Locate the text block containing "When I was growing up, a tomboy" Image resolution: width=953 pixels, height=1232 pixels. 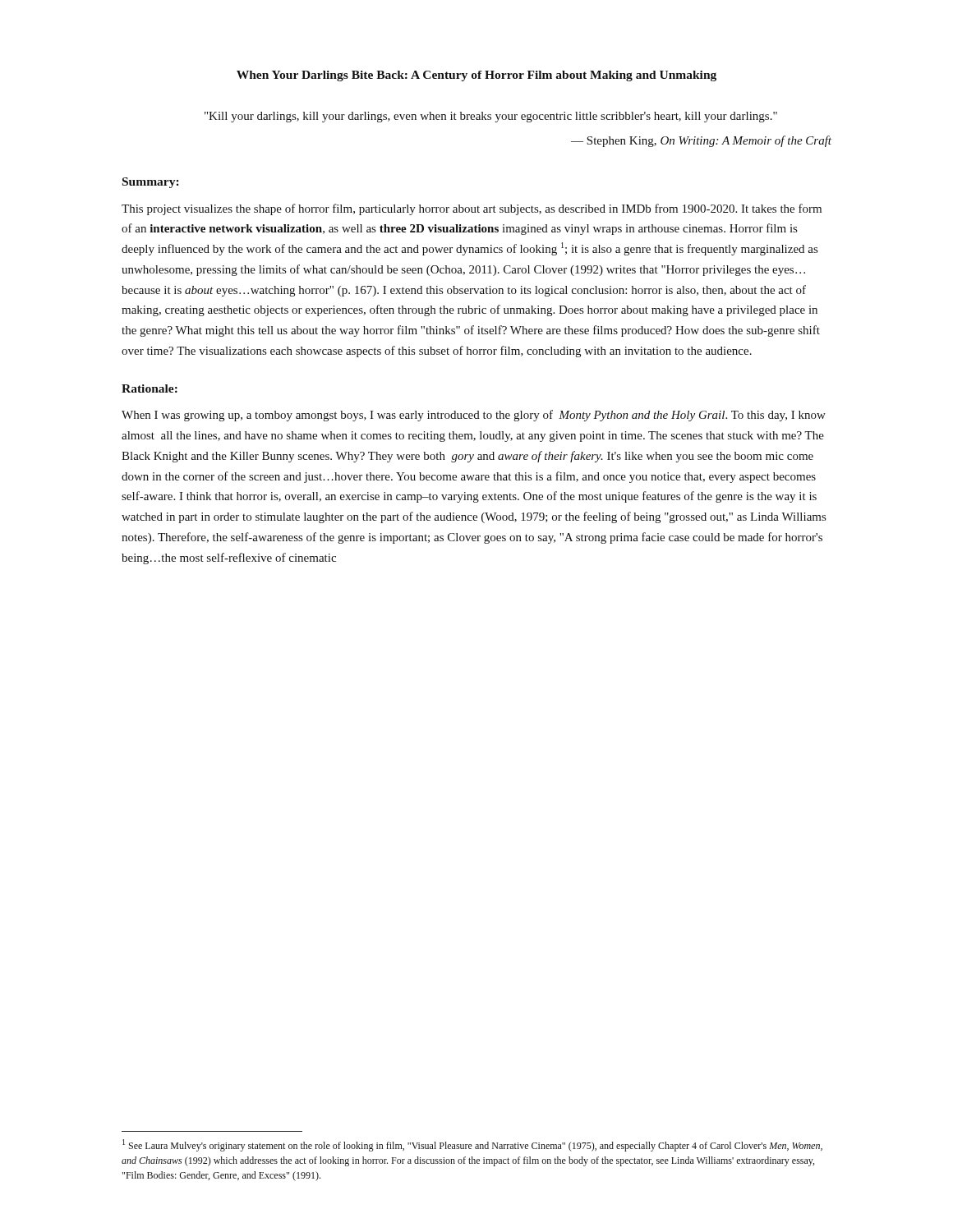click(x=474, y=486)
